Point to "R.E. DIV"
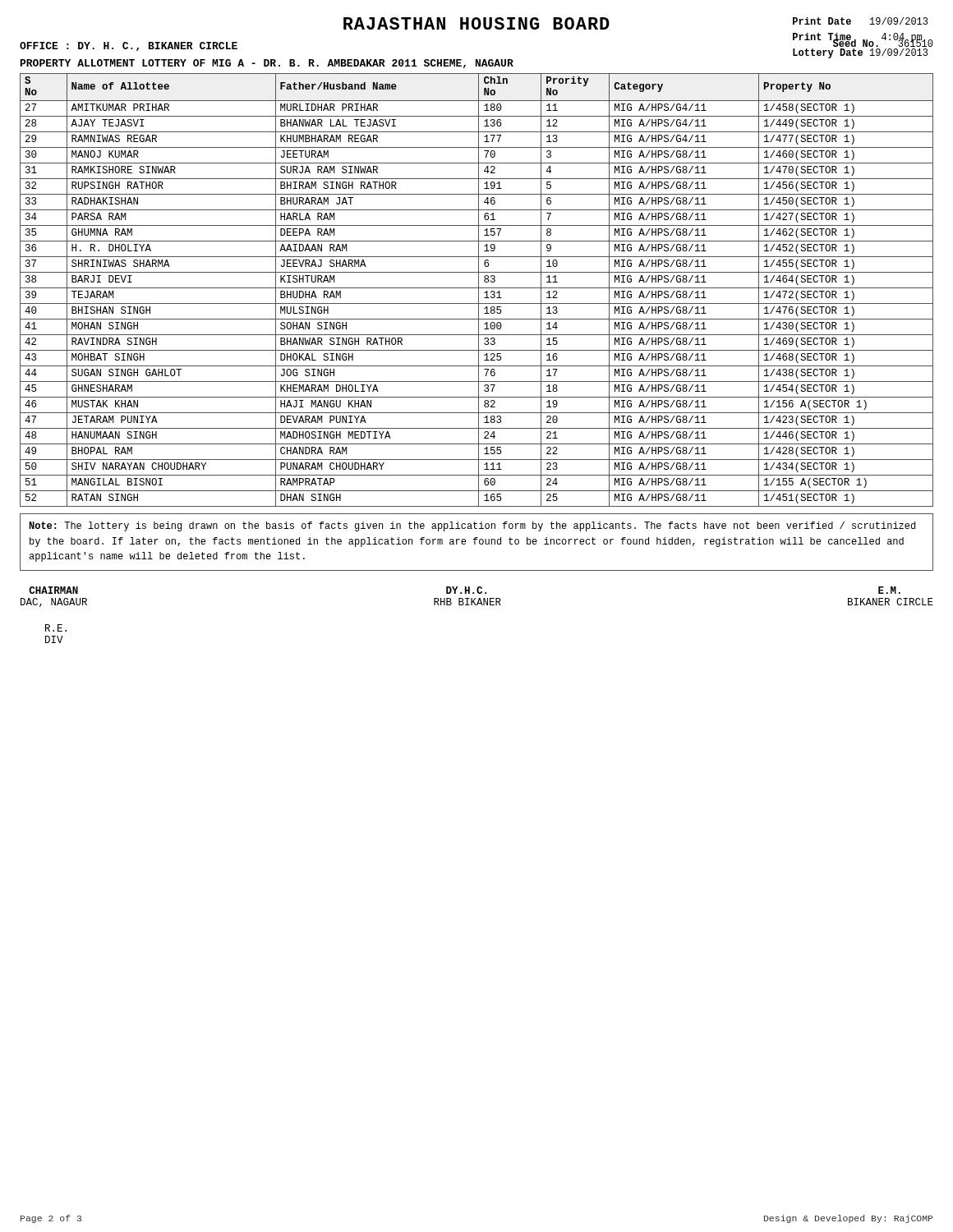 44,635
